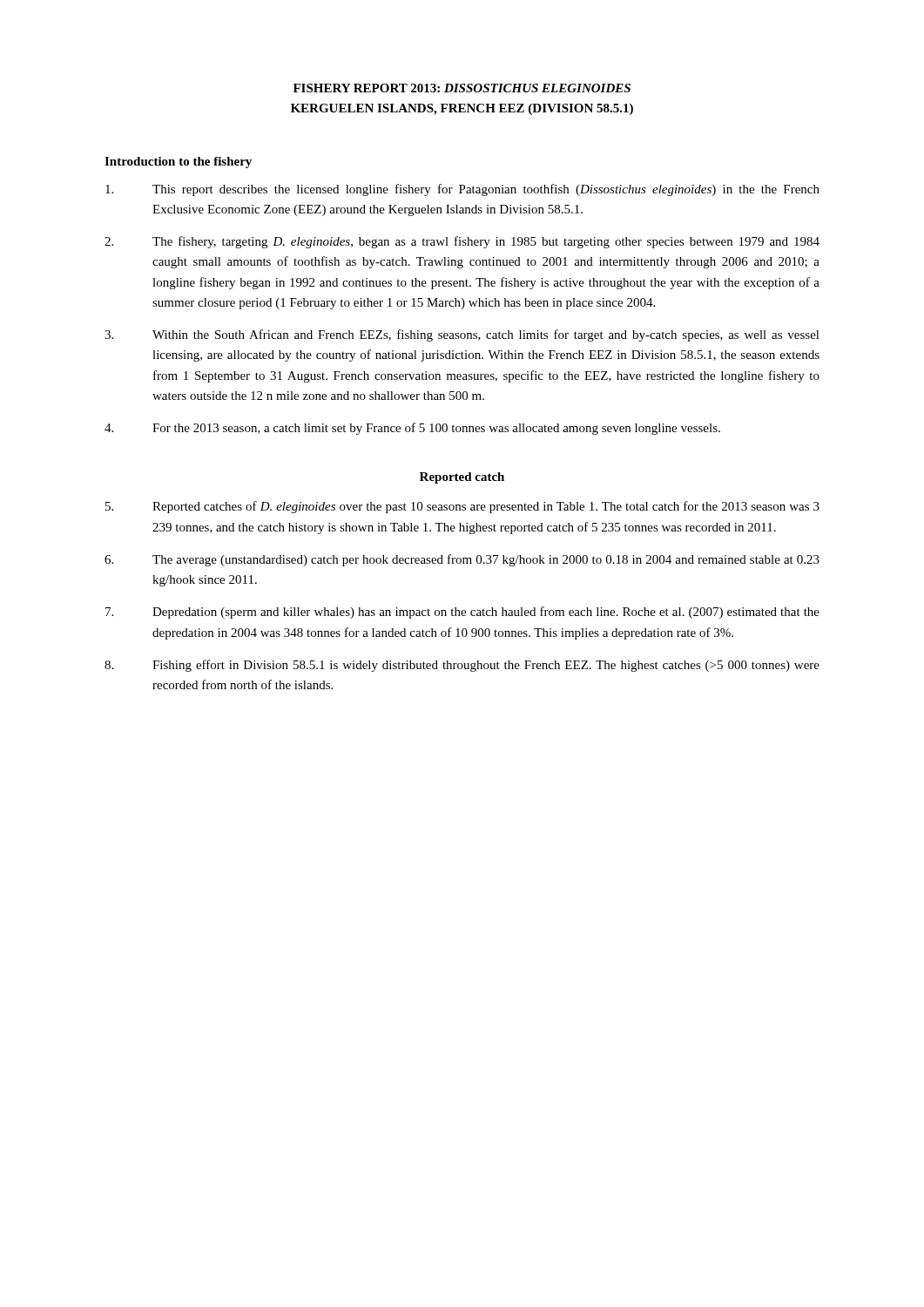Point to the passage starting "The fishery, targeting"
This screenshot has width=924, height=1307.
462,272
